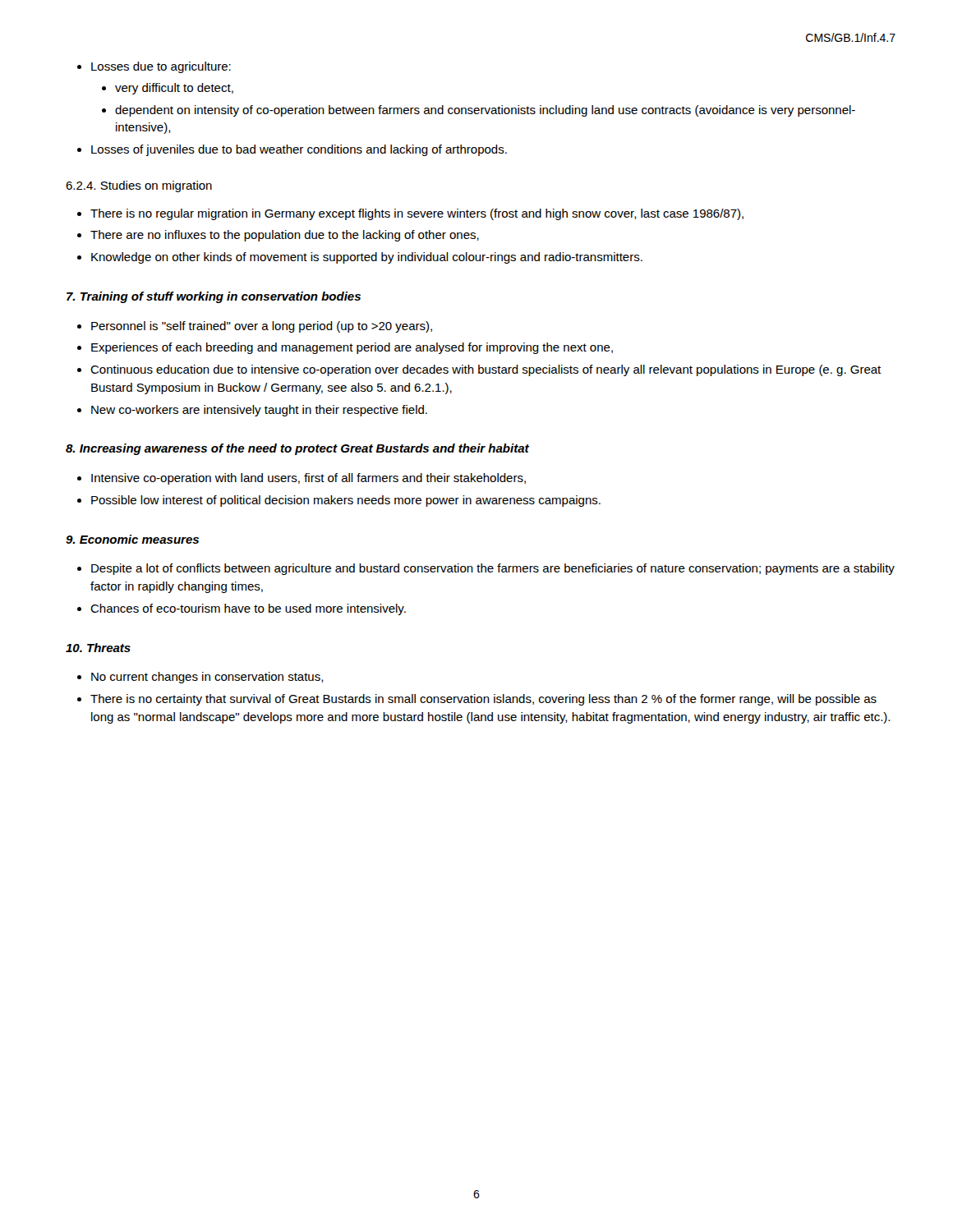Point to the block starting "There is no regular migration in"
Screen dimensions: 1232x953
click(x=417, y=213)
